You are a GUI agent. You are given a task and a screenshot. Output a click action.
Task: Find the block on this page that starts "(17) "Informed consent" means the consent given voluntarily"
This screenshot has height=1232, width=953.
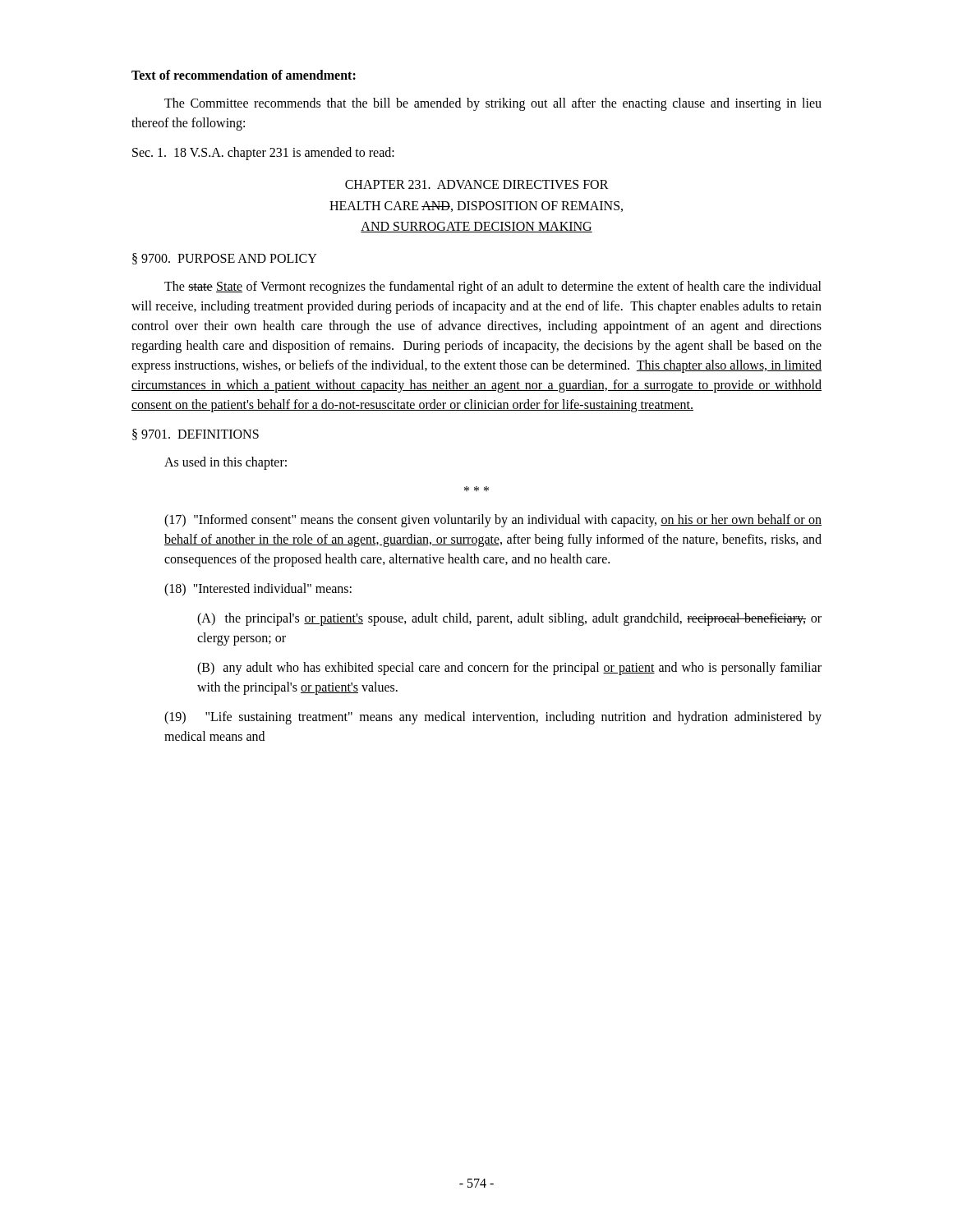(x=493, y=539)
